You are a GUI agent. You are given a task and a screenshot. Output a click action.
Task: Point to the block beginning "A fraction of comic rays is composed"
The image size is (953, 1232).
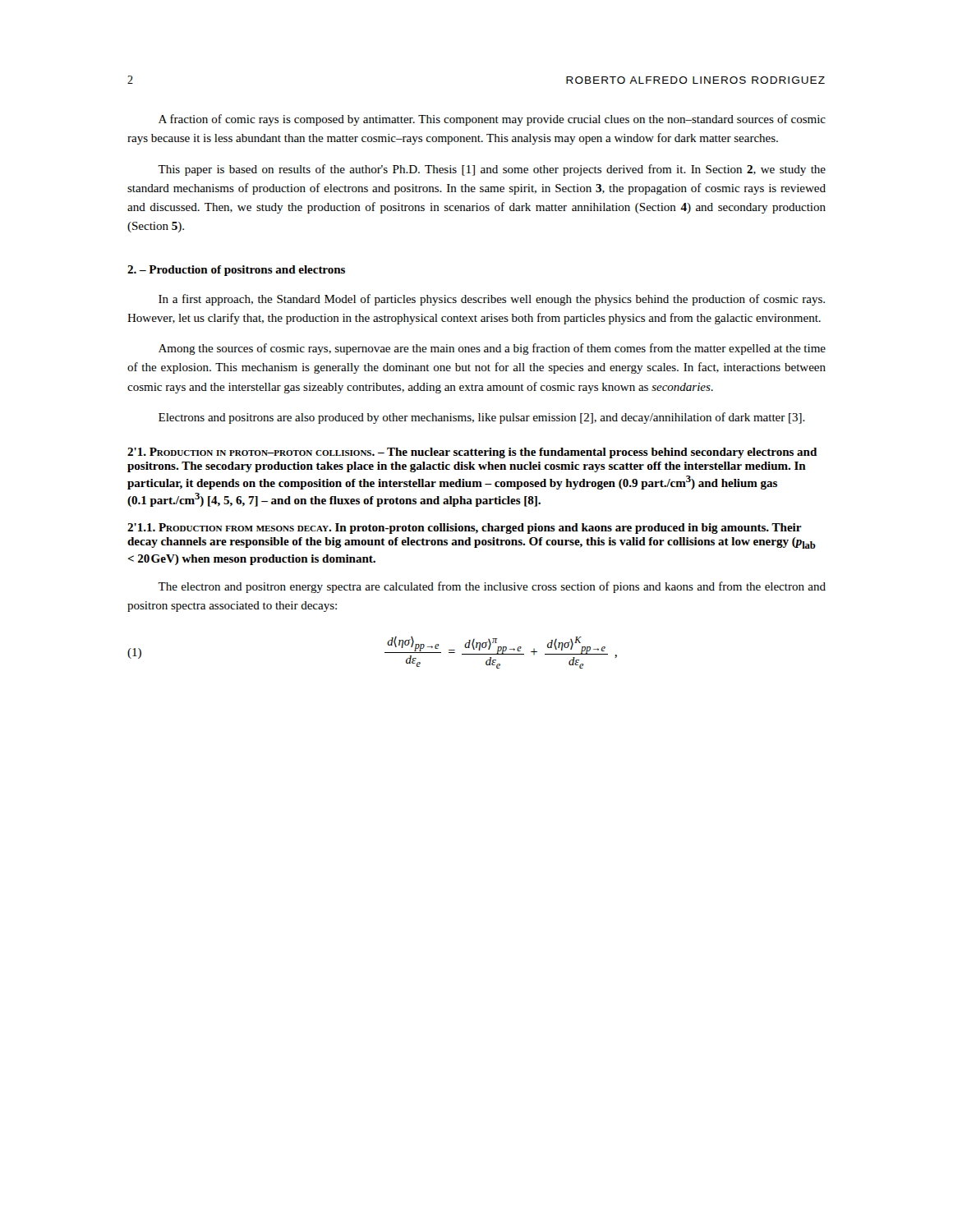(x=476, y=129)
